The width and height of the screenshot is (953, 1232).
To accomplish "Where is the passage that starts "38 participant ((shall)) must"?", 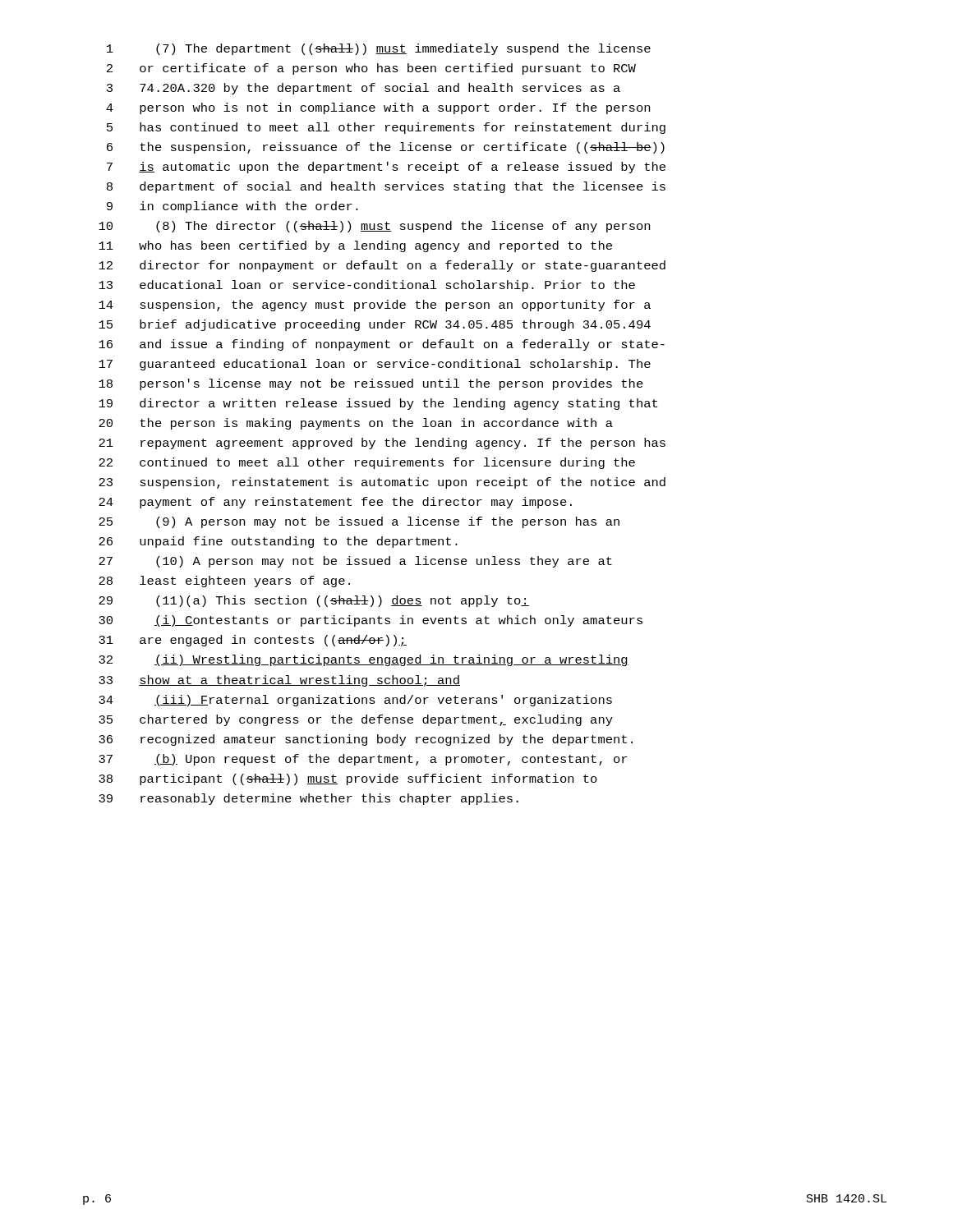I will (x=340, y=779).
